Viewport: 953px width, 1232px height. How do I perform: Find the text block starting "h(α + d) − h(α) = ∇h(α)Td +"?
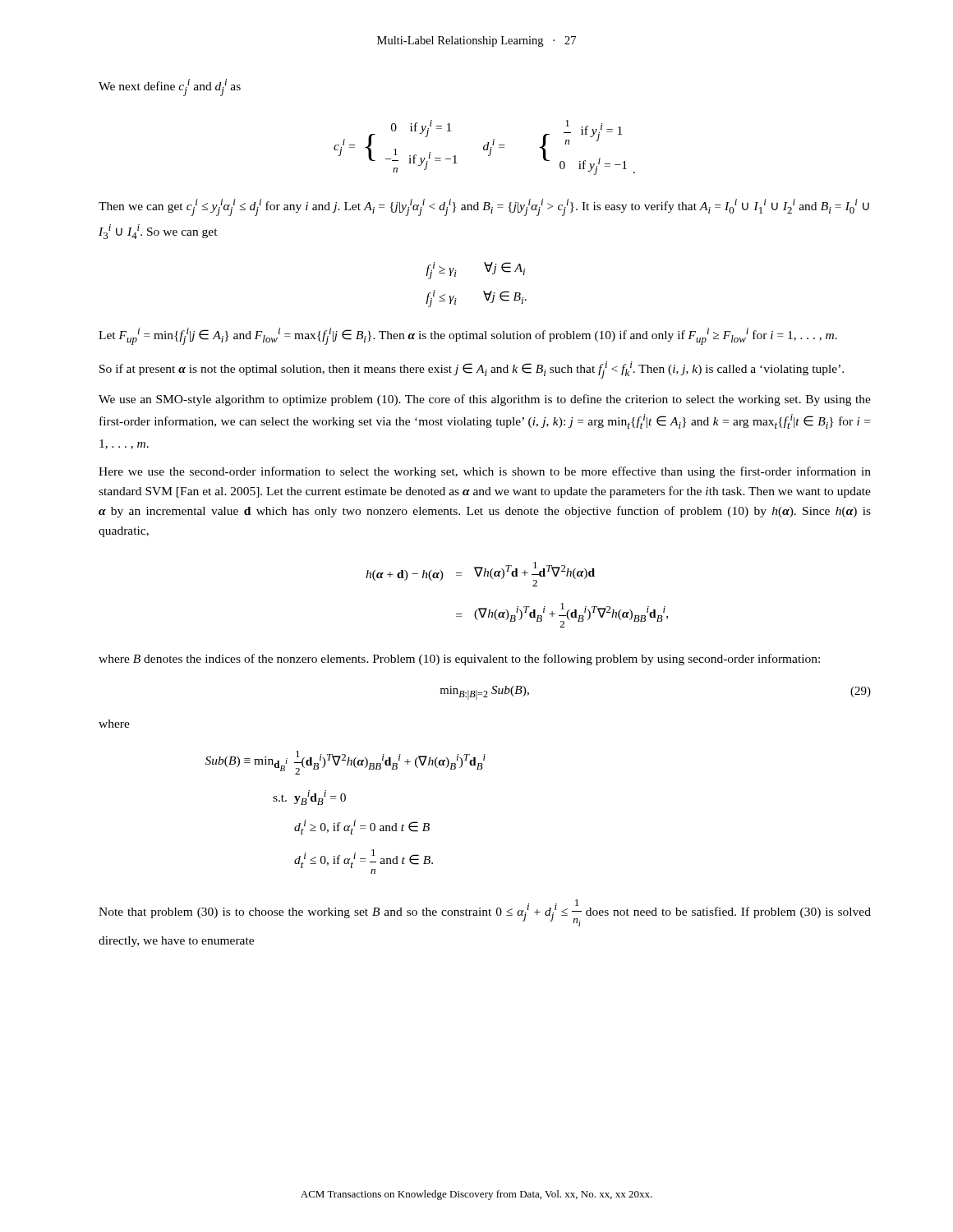(485, 595)
